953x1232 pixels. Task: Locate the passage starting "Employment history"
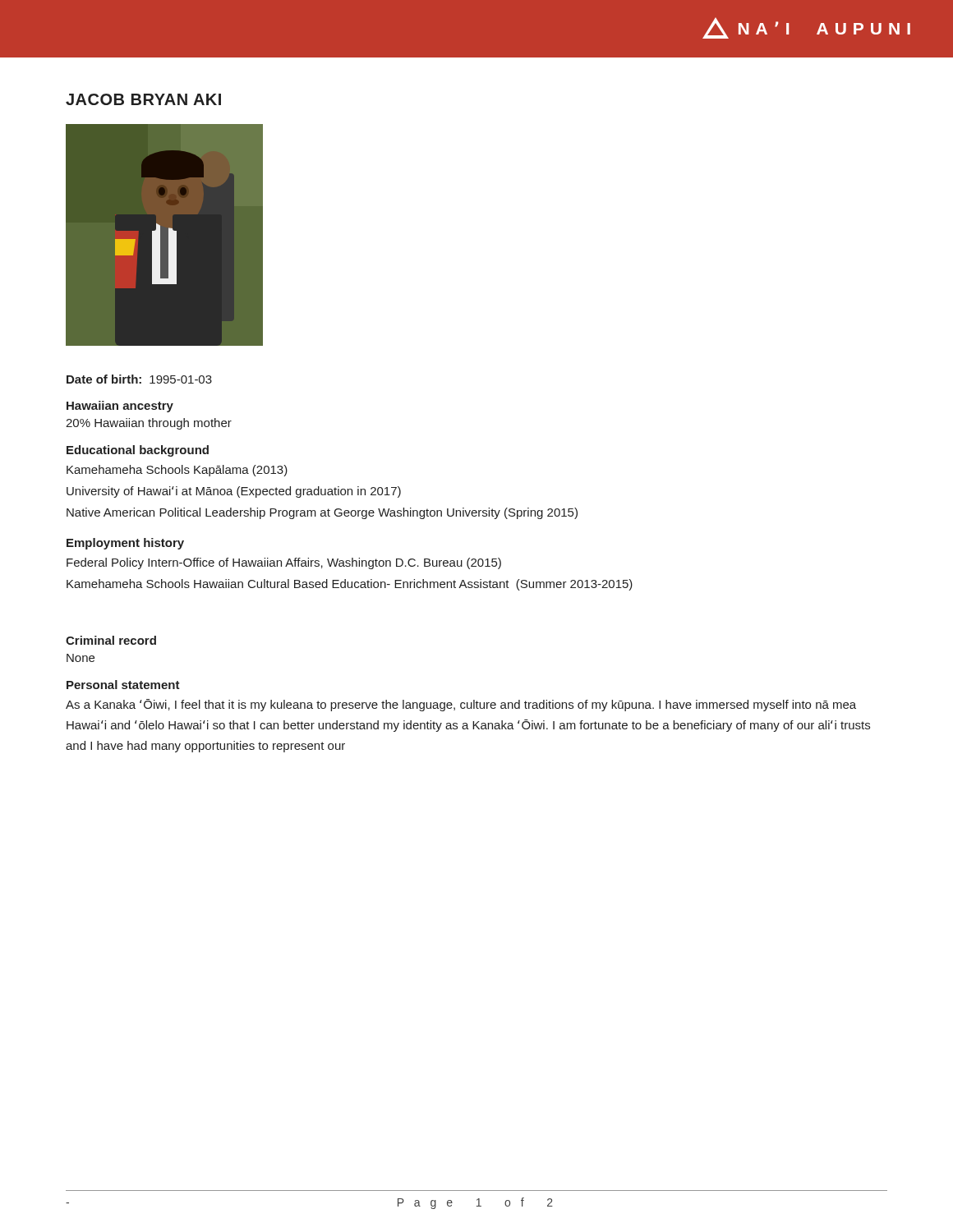tap(125, 543)
